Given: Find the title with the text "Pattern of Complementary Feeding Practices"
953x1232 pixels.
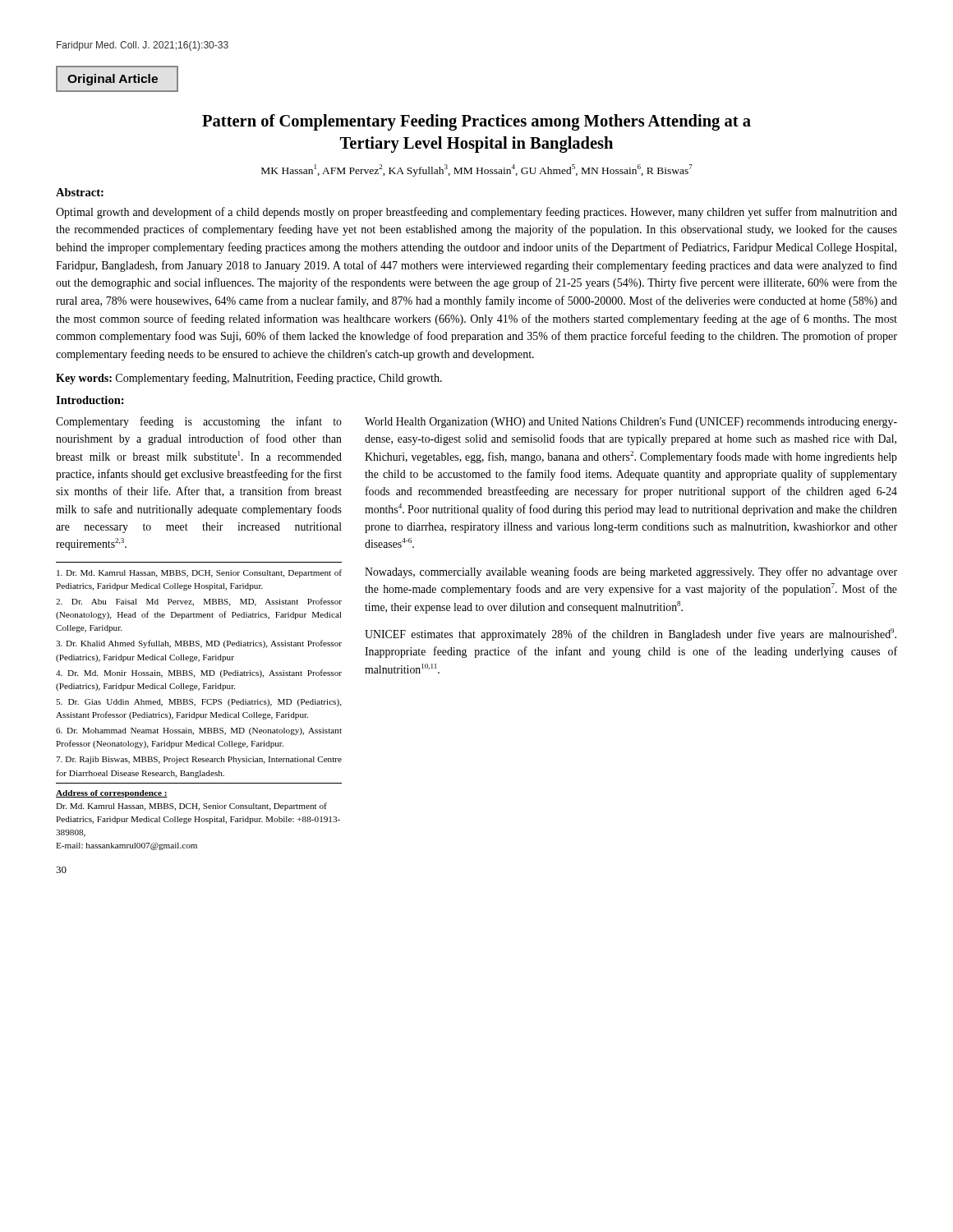Looking at the screenshot, I should tap(476, 132).
